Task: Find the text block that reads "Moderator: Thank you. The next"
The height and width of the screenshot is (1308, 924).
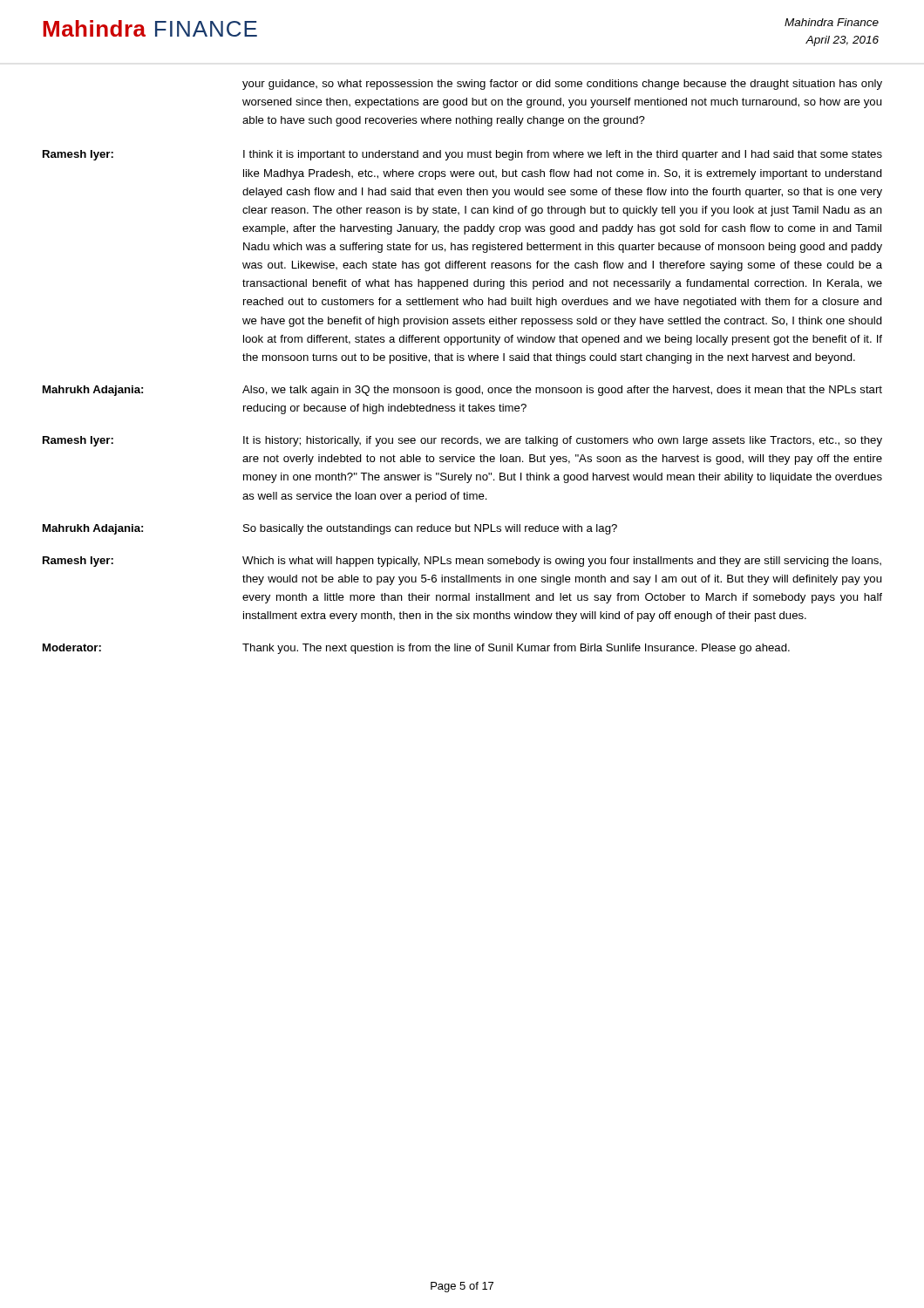Action: click(462, 648)
